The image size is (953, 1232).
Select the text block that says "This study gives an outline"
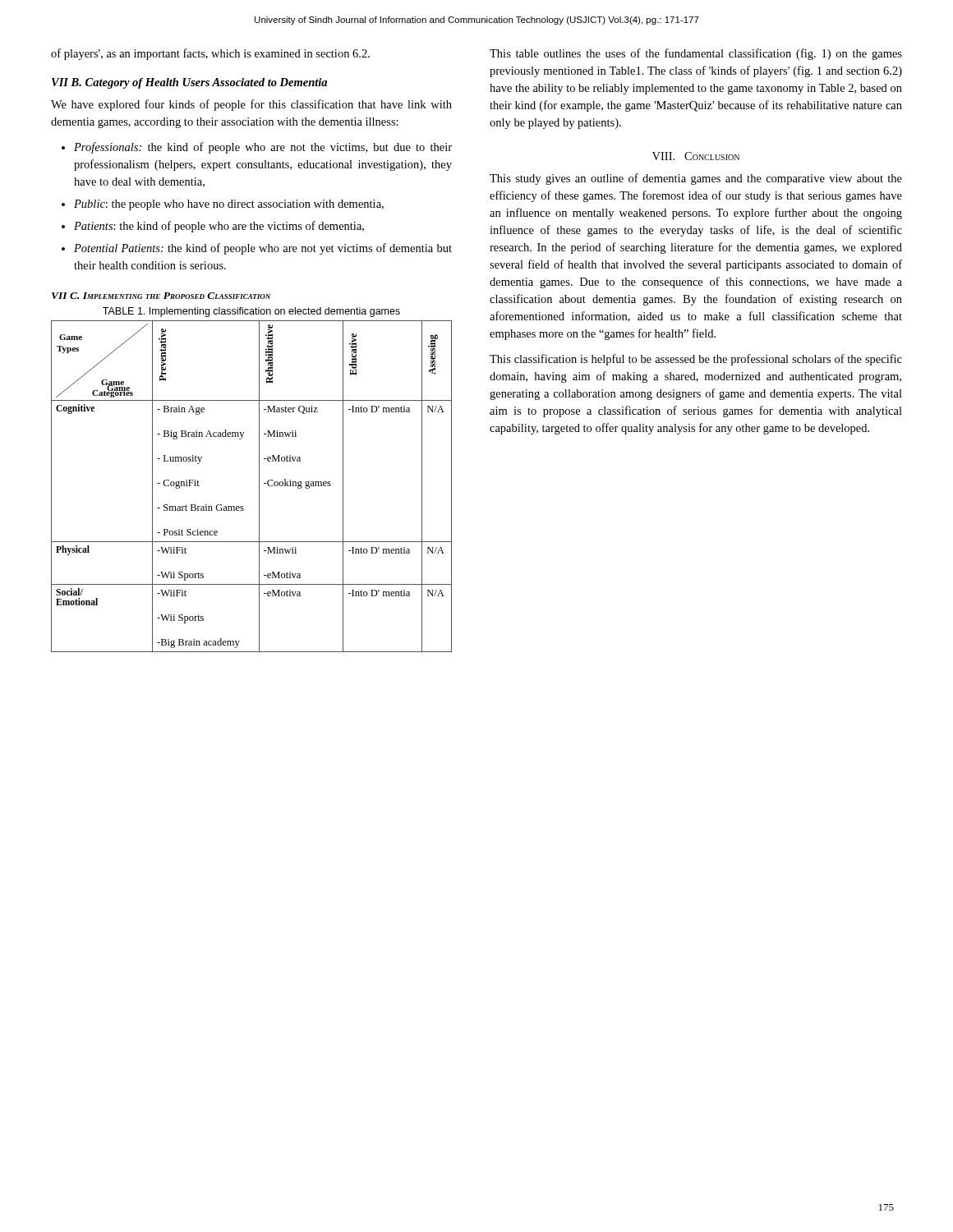click(696, 256)
